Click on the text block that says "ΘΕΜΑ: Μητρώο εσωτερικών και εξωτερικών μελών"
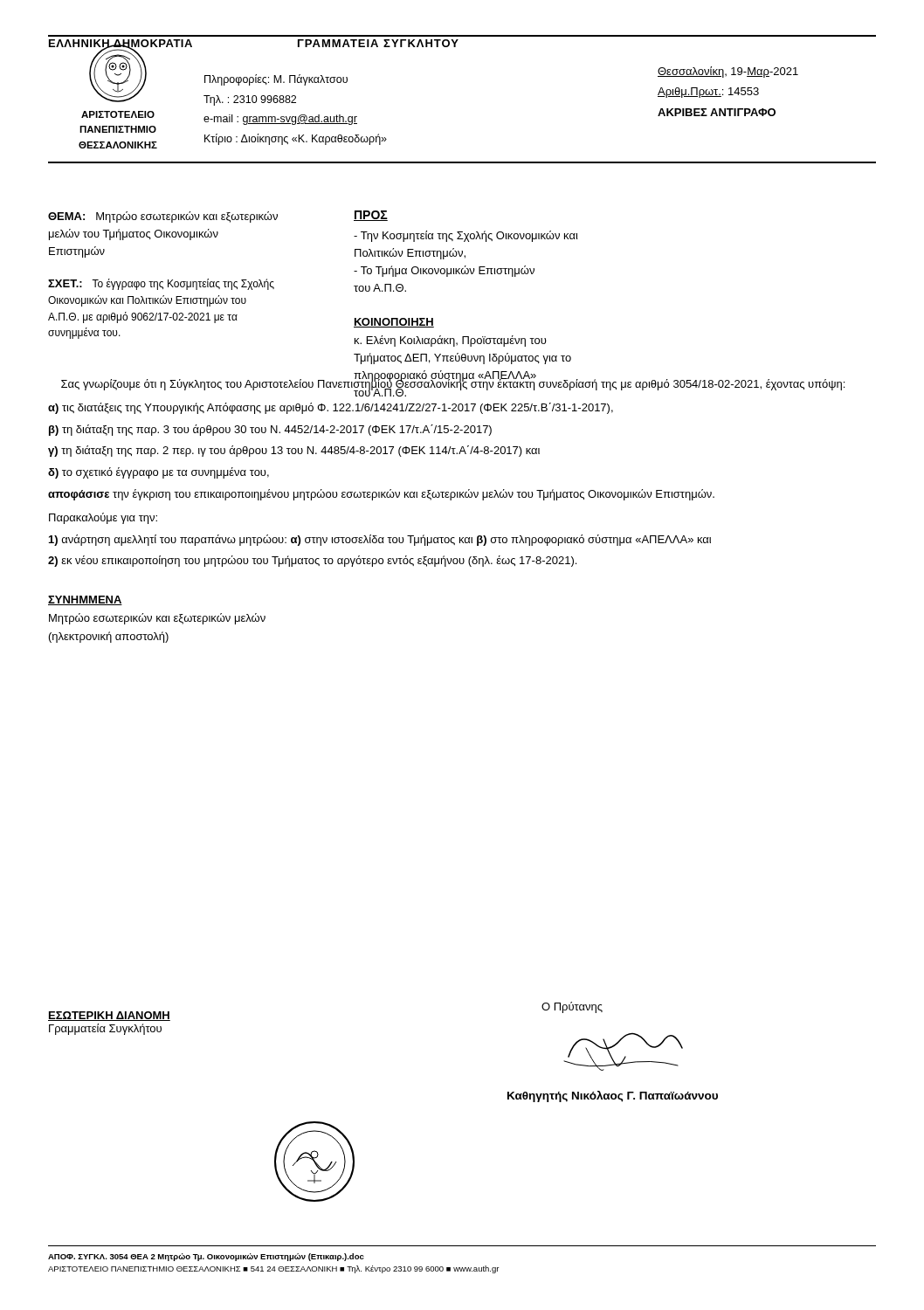The width and height of the screenshot is (924, 1310). pos(163,234)
